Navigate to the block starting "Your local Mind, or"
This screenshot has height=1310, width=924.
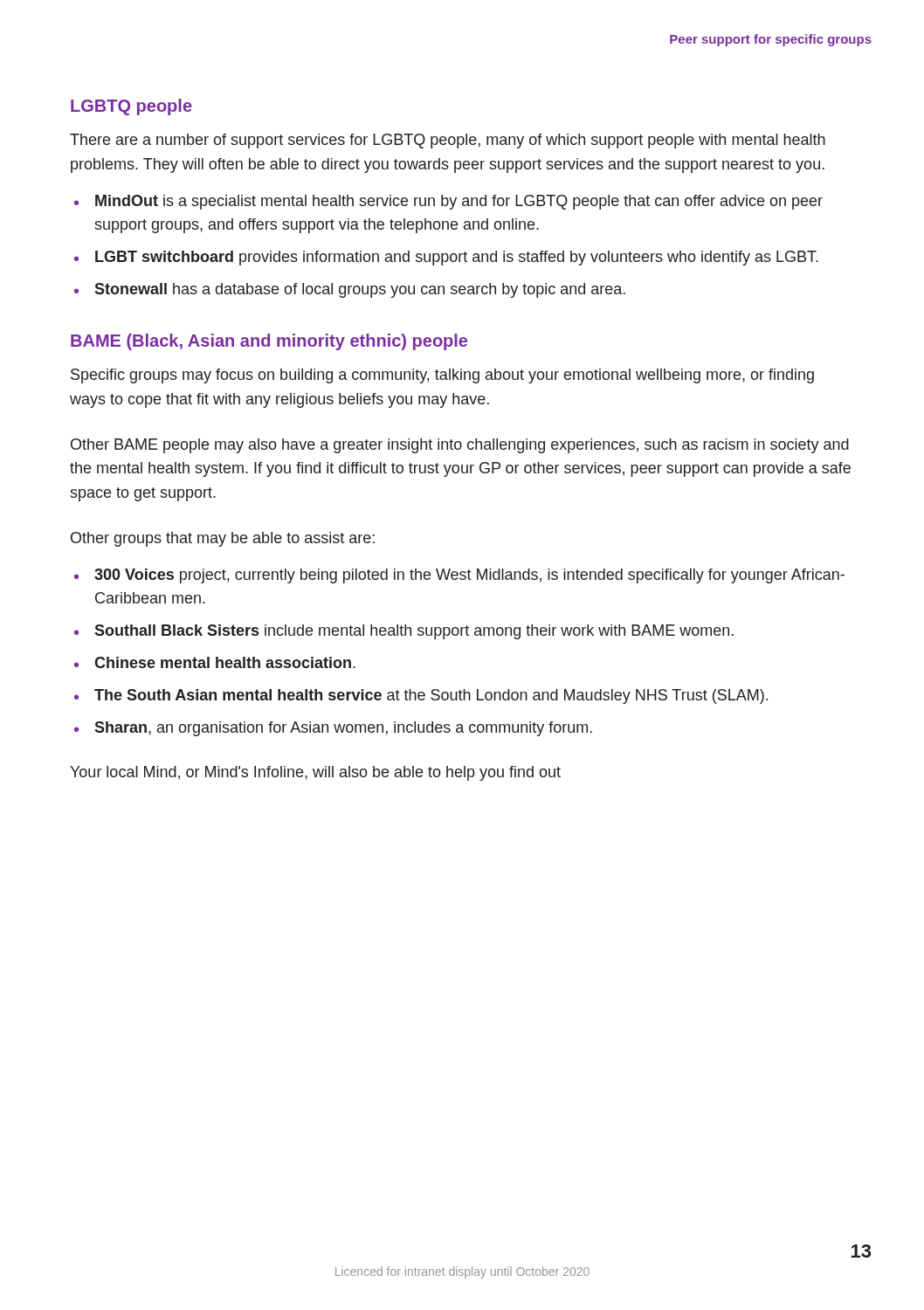click(x=315, y=772)
